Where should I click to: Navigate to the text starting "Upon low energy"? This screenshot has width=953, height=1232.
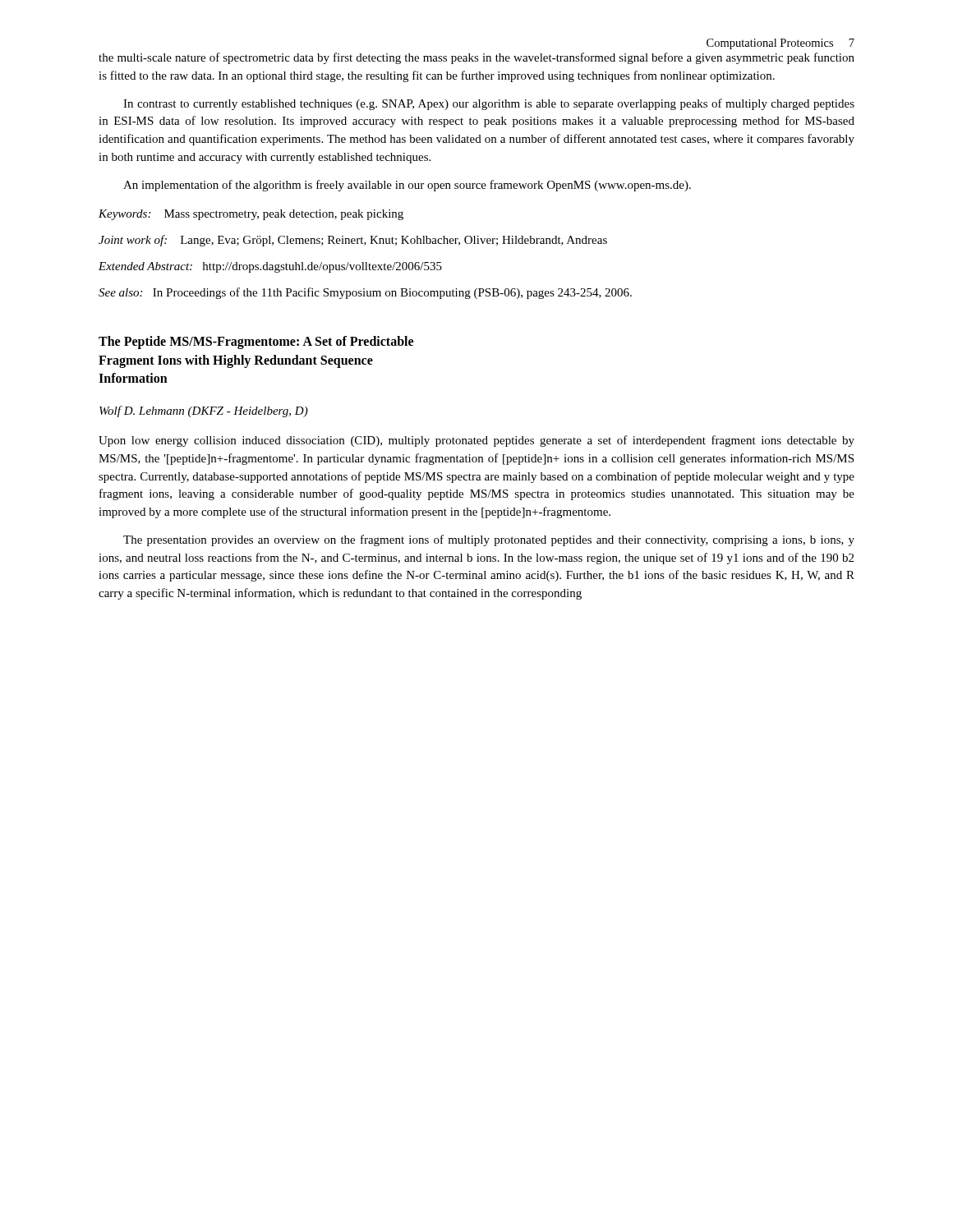[x=476, y=477]
